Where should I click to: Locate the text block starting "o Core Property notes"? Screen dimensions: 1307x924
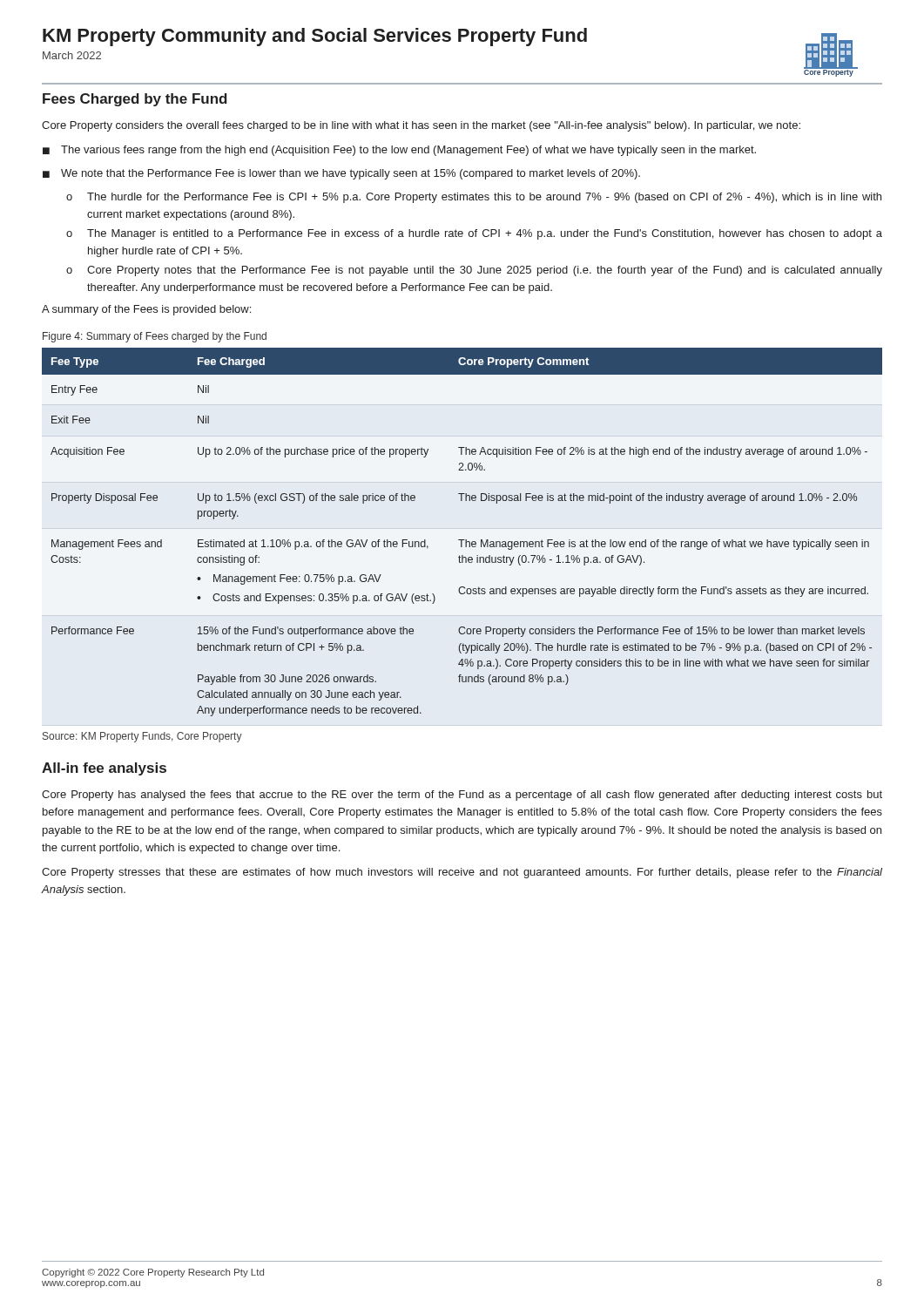tap(474, 279)
